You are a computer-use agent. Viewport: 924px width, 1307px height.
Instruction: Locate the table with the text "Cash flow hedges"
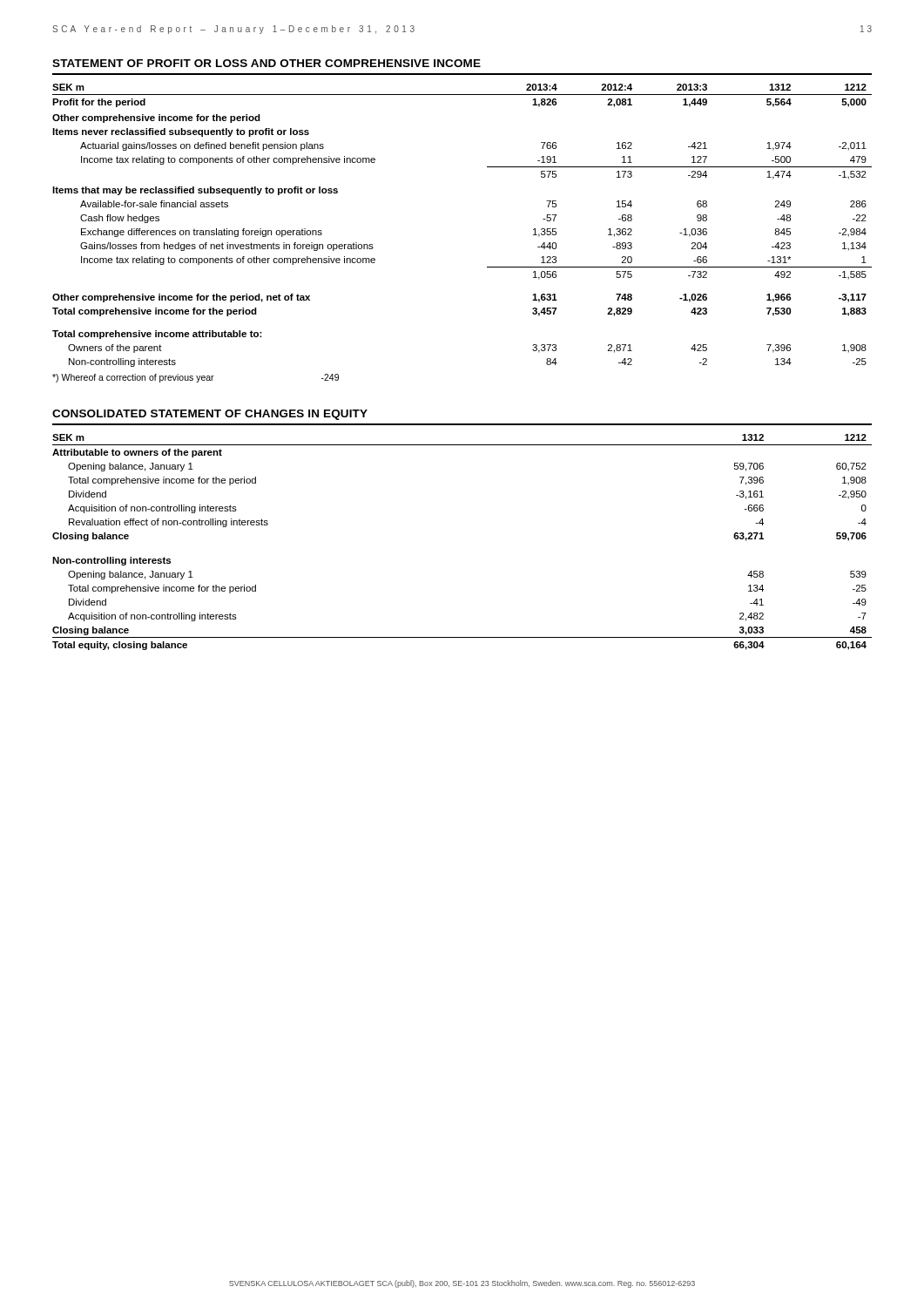[x=462, y=224]
